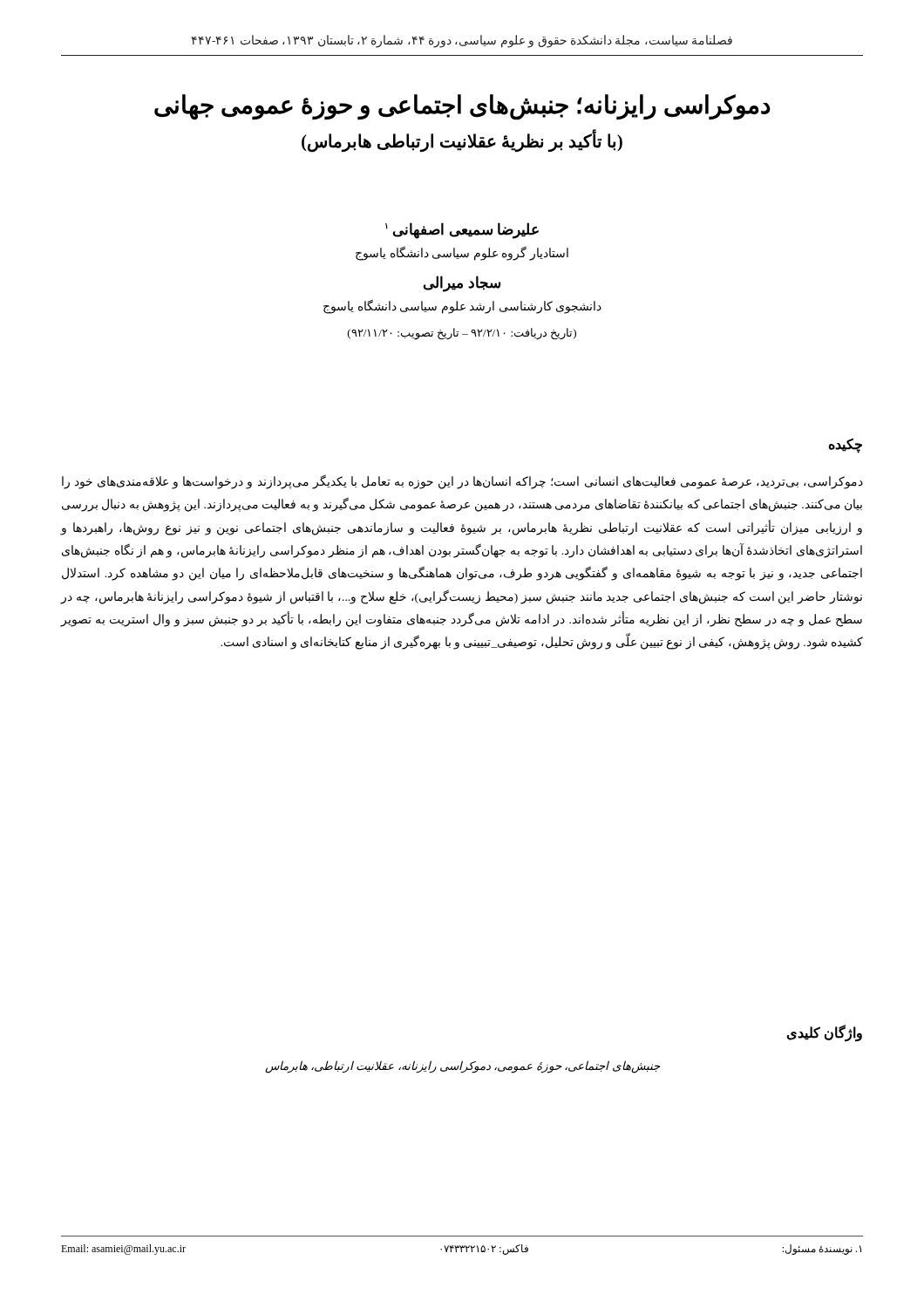Screen dimensions: 1308x924
Task: Navigate to the element starting "دموکراسی، بی‌تردید، عرصهٔ عمومی فعالیت‌های"
Action: 462,562
